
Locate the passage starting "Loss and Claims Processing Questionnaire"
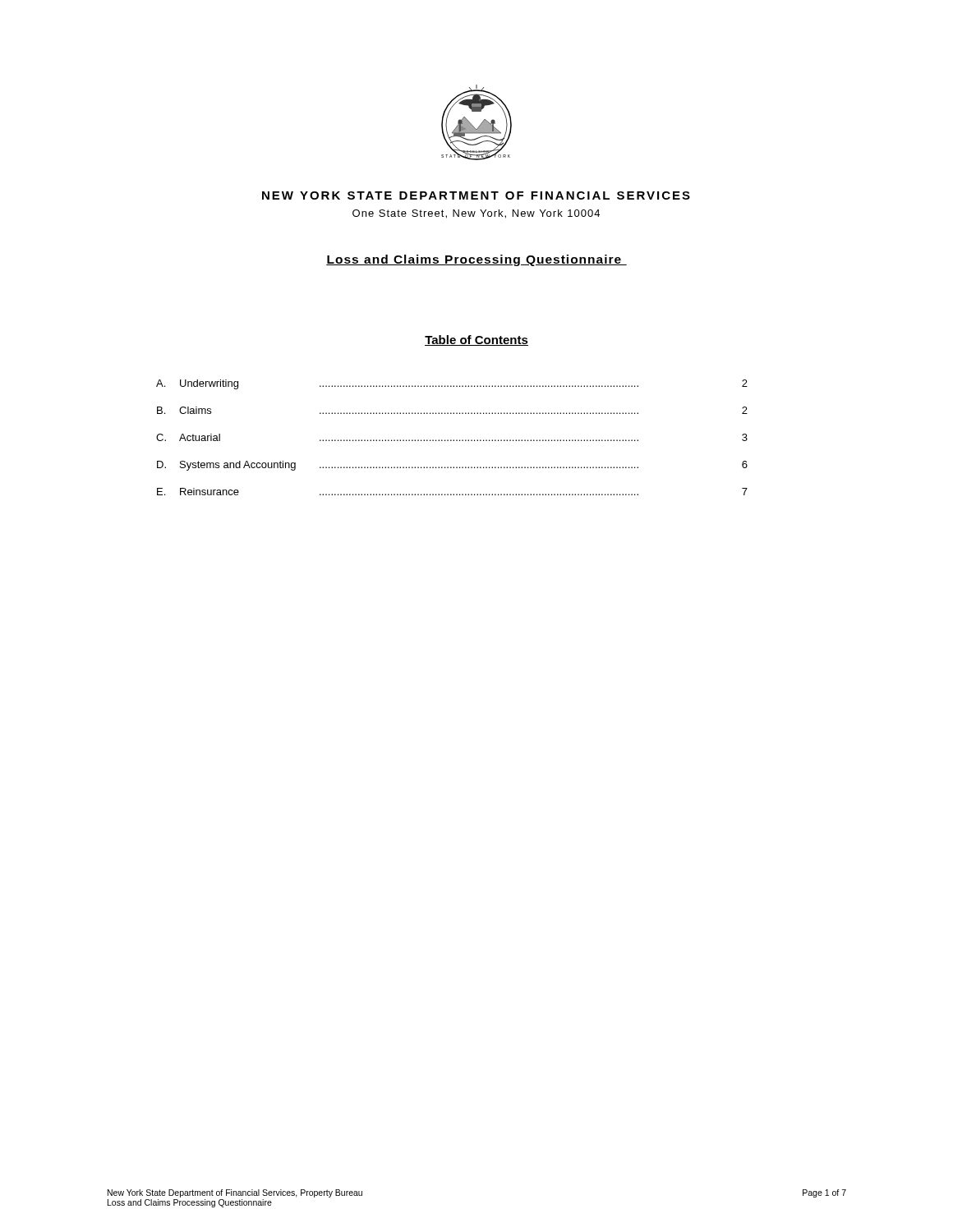coord(476,259)
